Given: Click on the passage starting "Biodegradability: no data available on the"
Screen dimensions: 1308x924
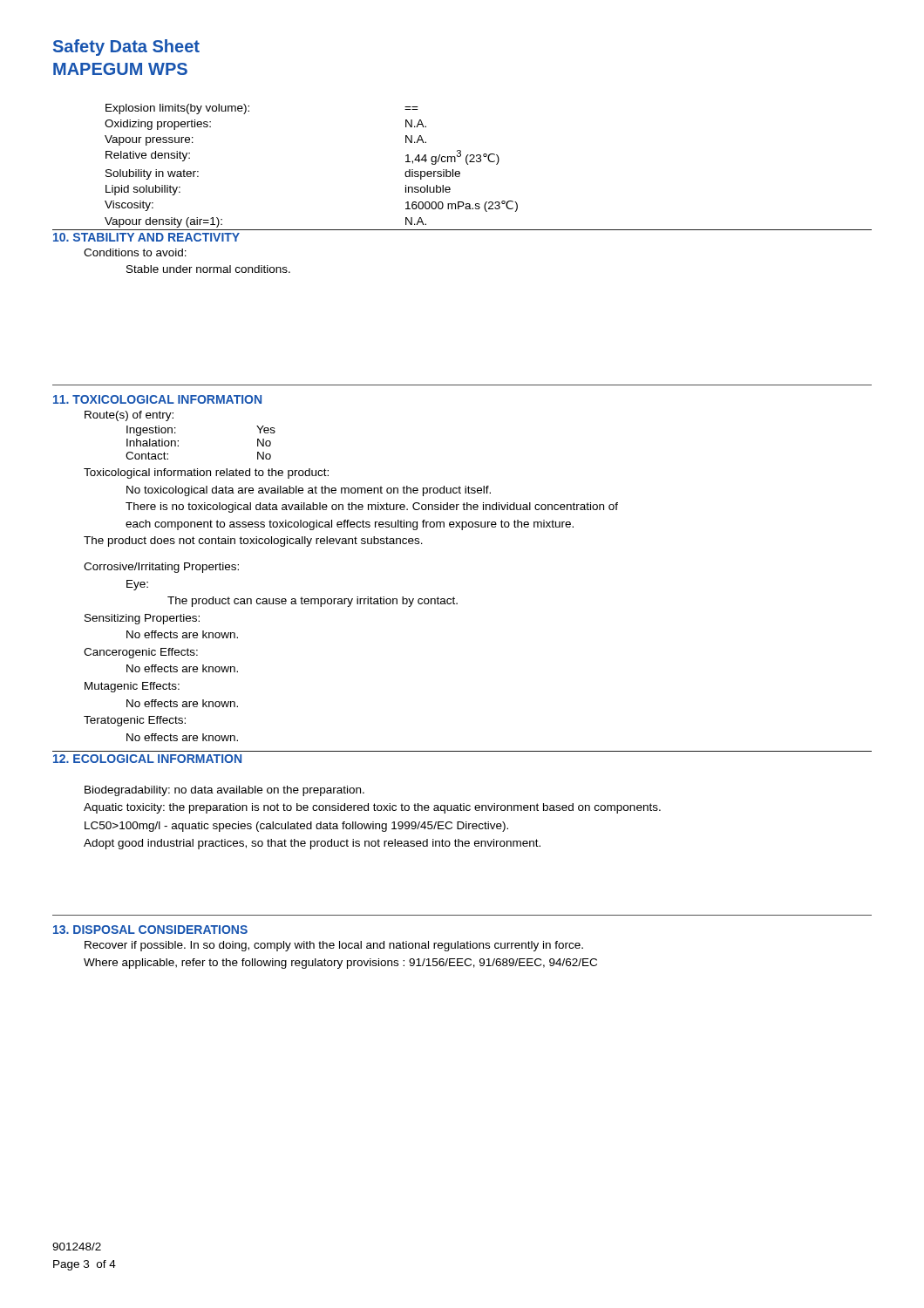Looking at the screenshot, I should point(373,816).
